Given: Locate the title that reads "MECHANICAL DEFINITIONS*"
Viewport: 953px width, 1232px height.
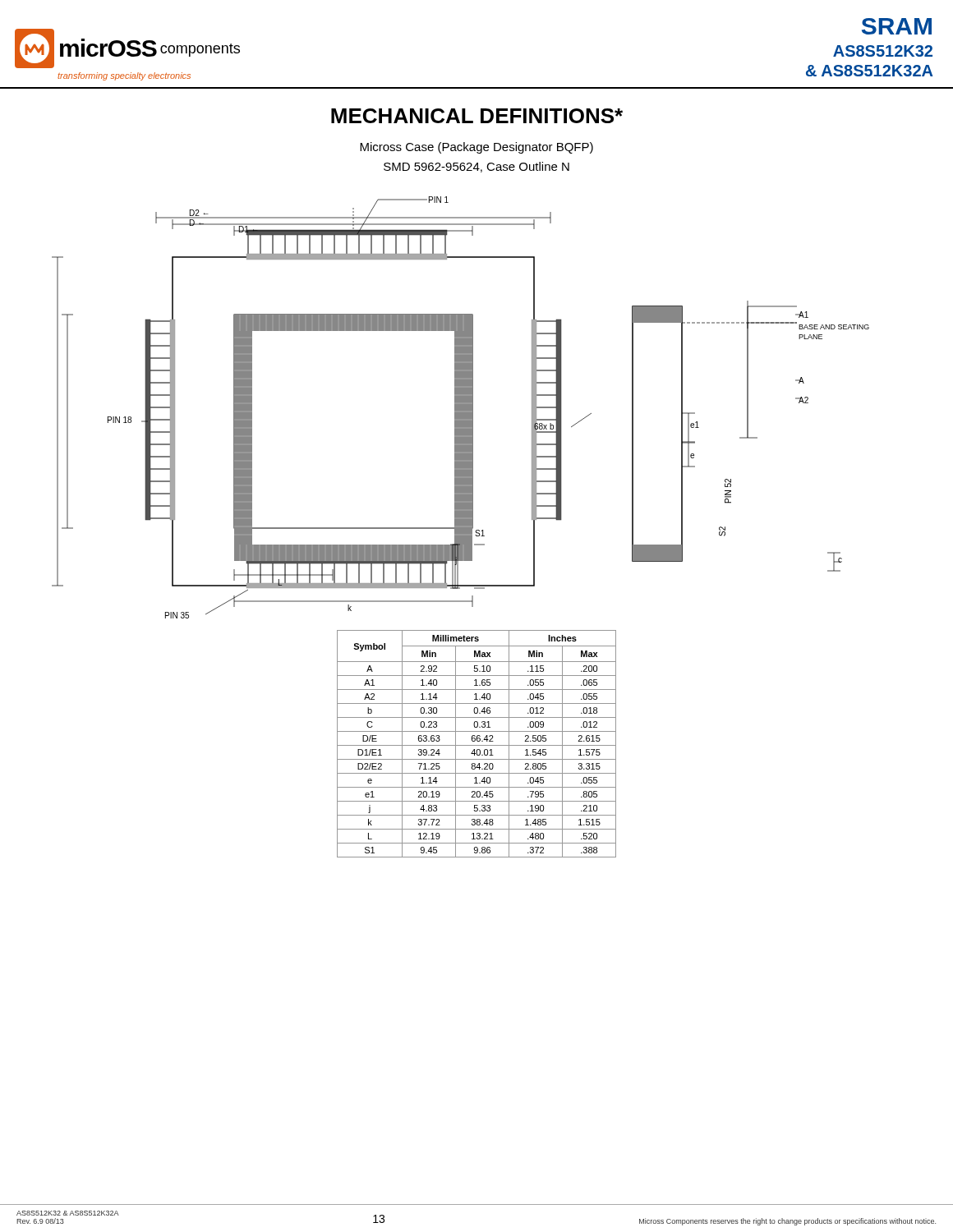Looking at the screenshot, I should click(476, 116).
